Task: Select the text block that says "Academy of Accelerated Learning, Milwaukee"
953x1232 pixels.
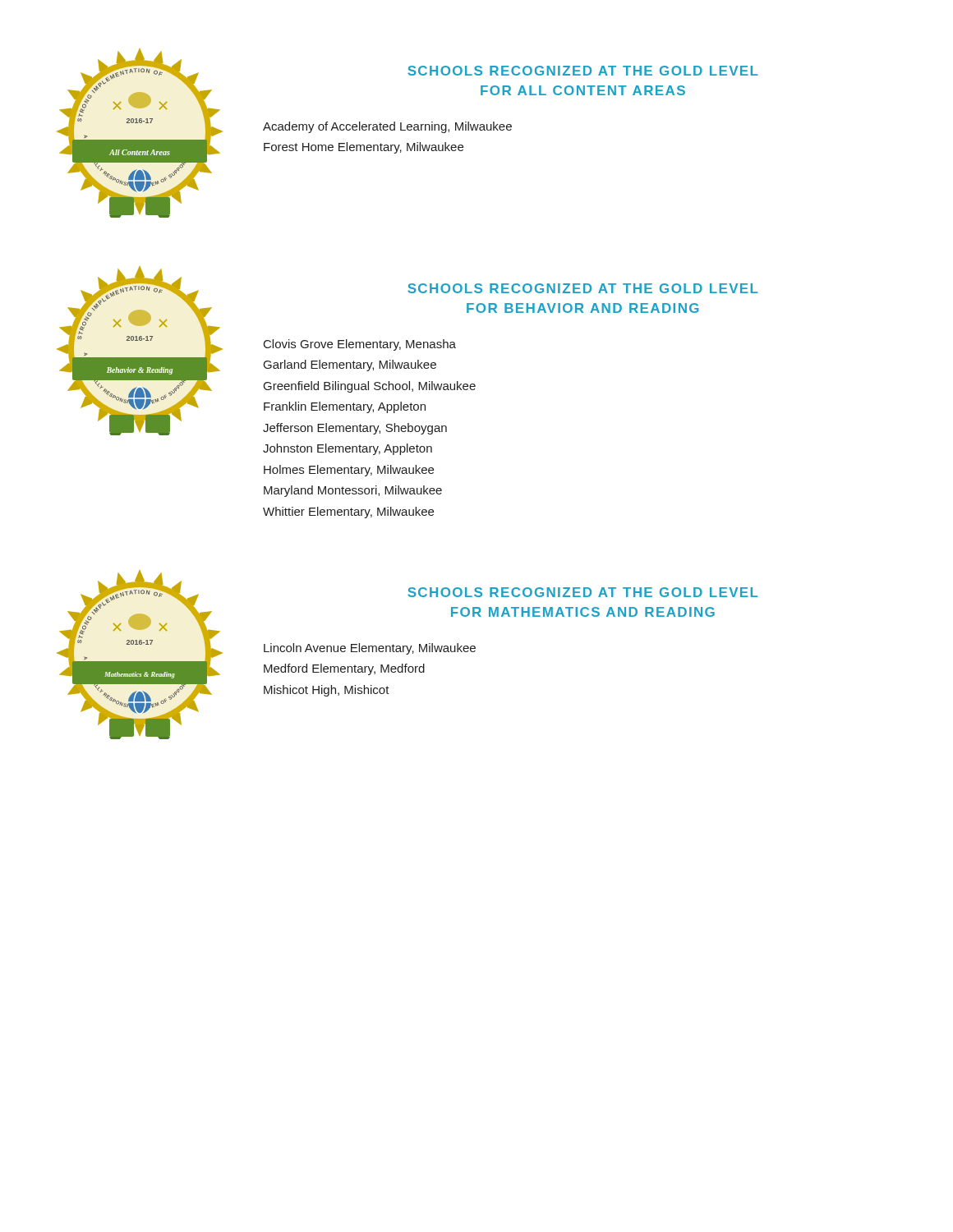Action: [x=388, y=136]
